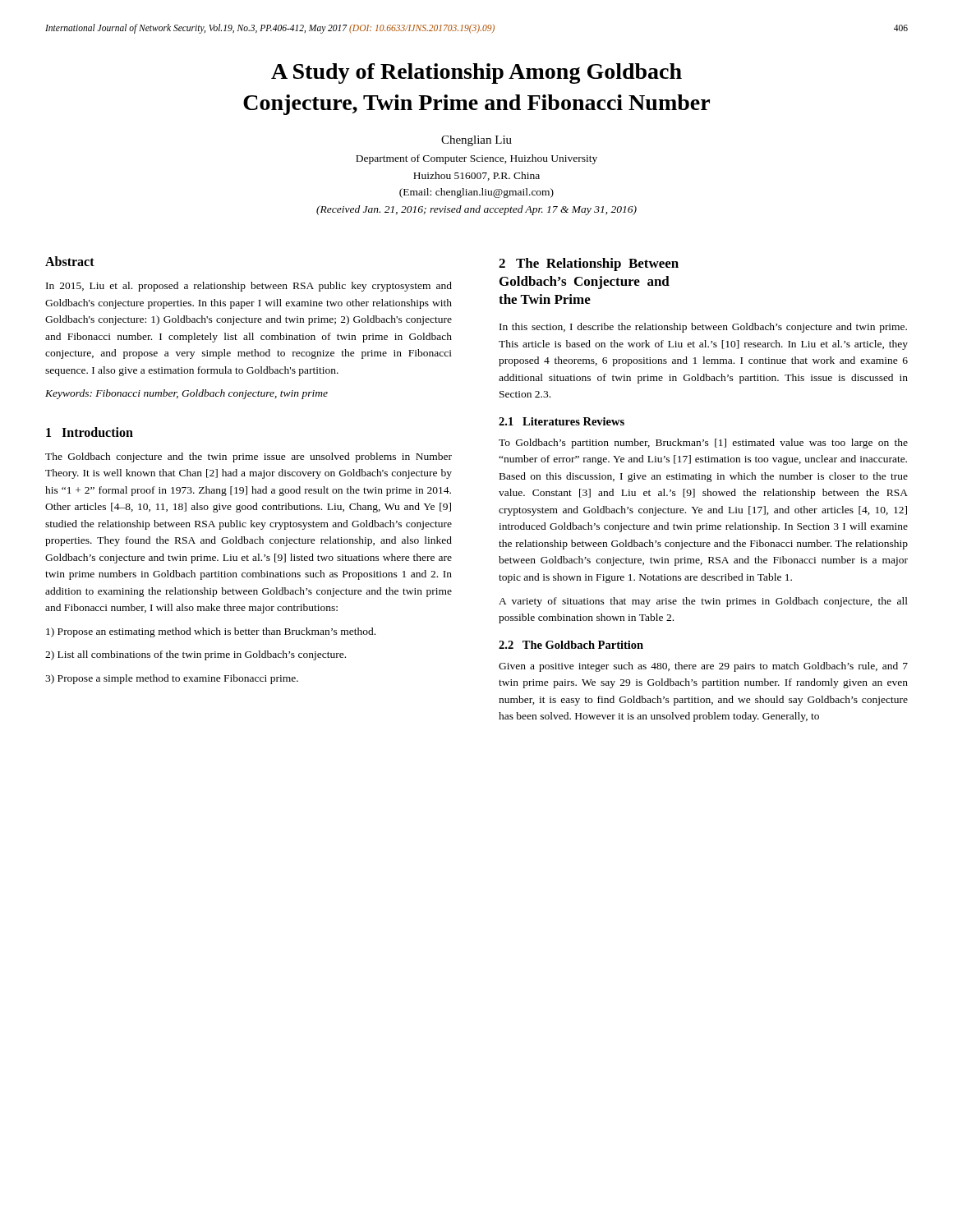Click on the list item that says "1) Propose an estimating"
953x1232 pixels.
point(211,631)
